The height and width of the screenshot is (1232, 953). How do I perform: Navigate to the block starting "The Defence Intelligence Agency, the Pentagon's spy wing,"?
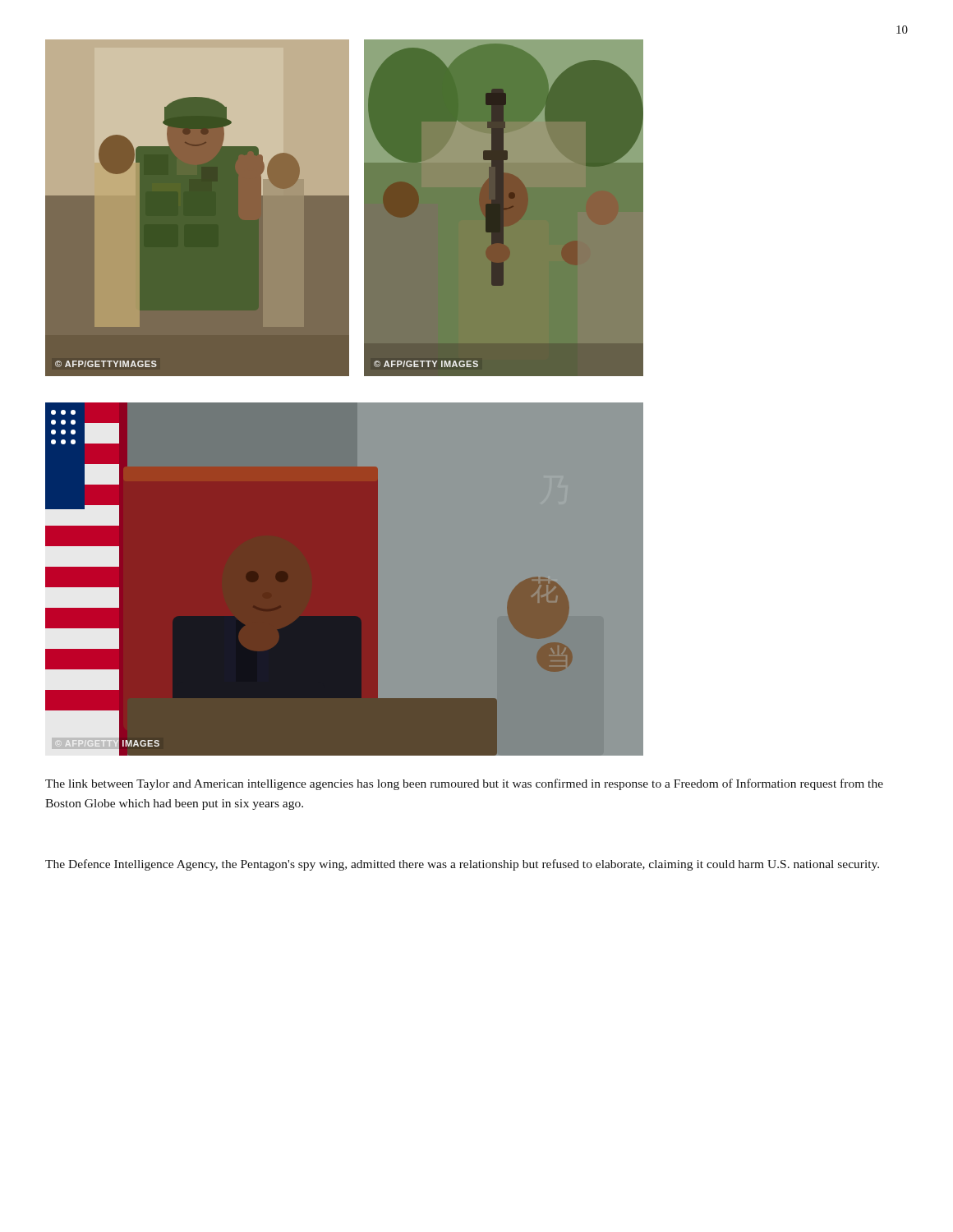coord(463,864)
